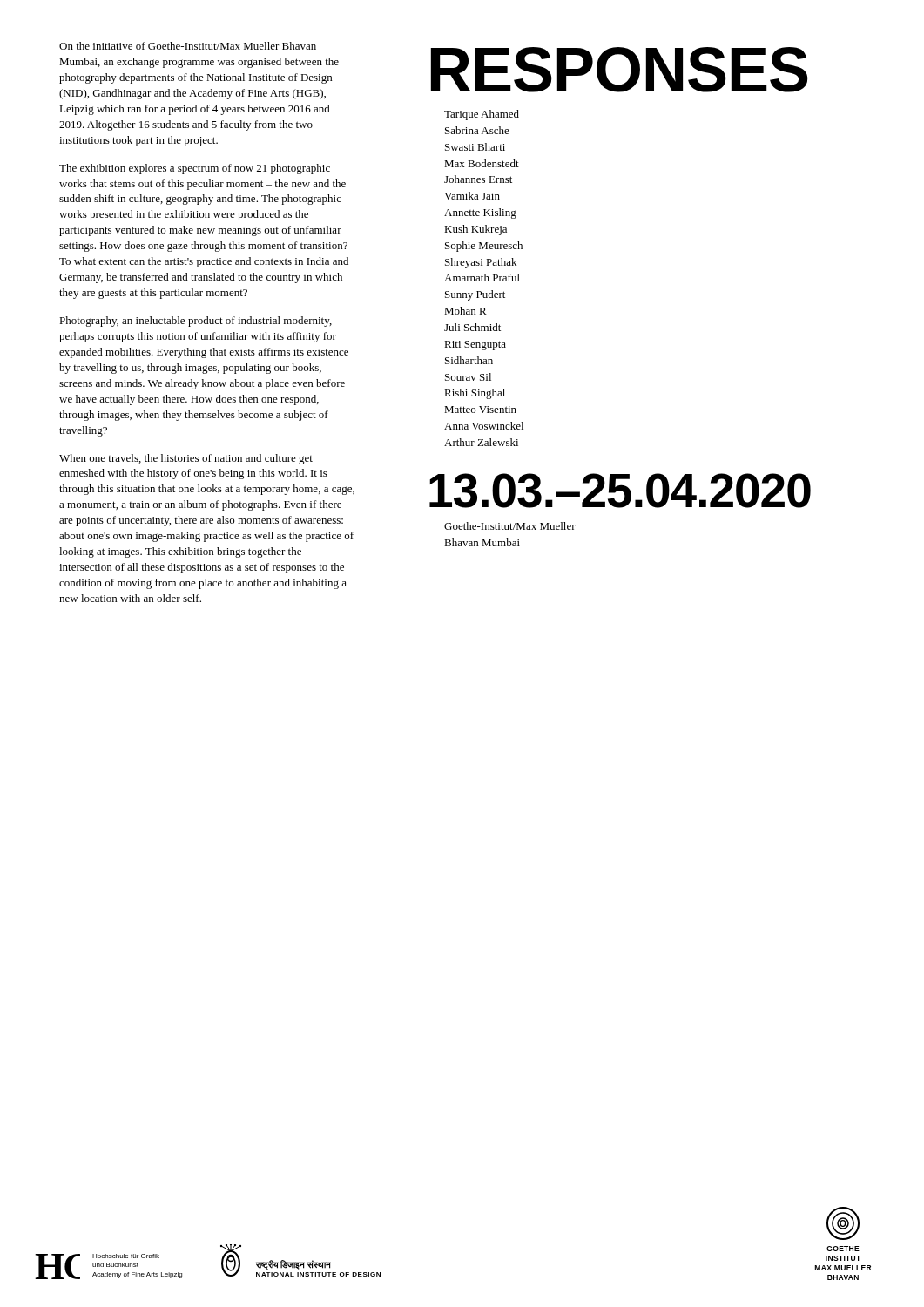Click where it says "Matteo Visentin"
This screenshot has height=1307, width=924.
(x=480, y=409)
